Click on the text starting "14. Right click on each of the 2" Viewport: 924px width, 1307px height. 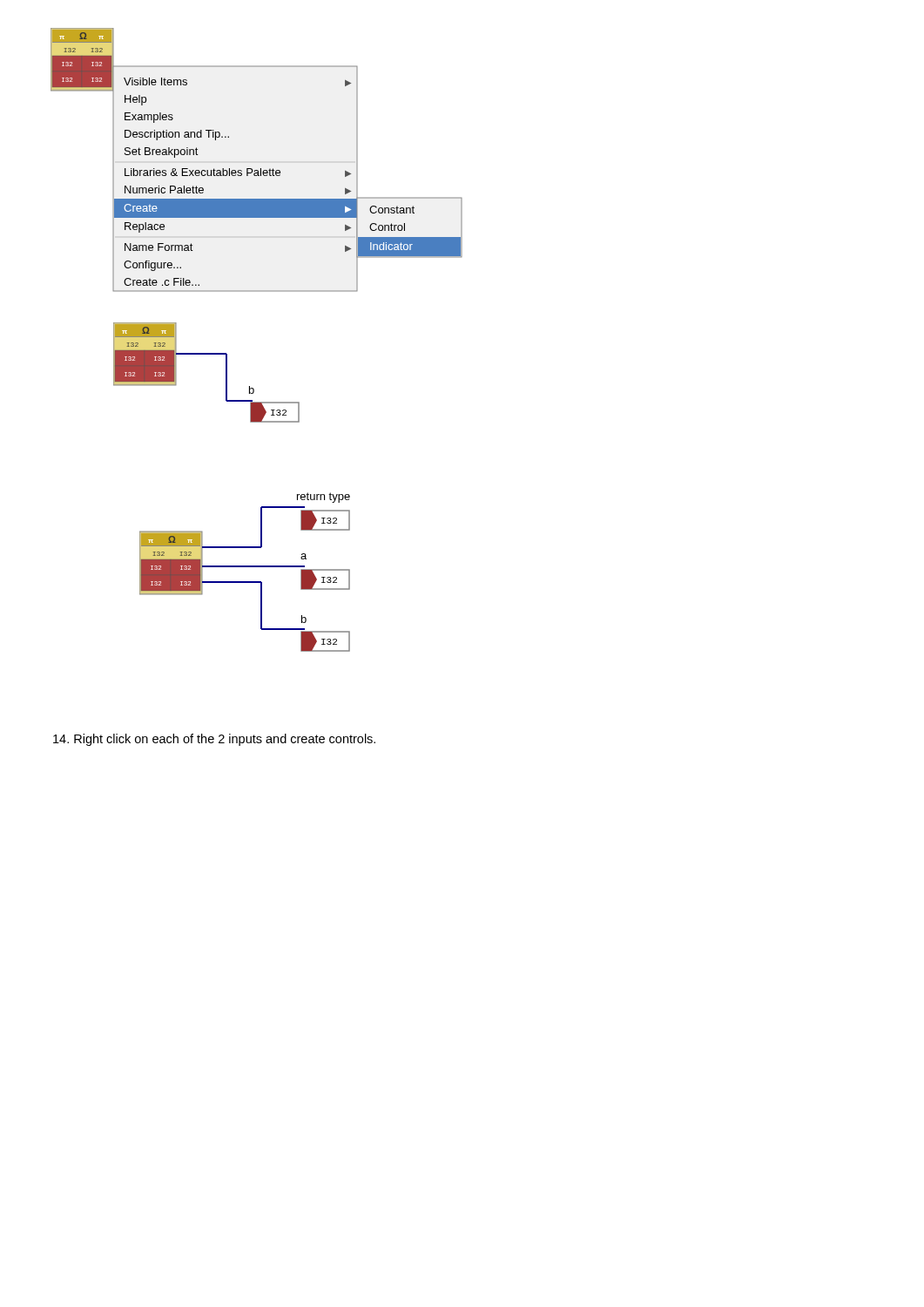214,739
